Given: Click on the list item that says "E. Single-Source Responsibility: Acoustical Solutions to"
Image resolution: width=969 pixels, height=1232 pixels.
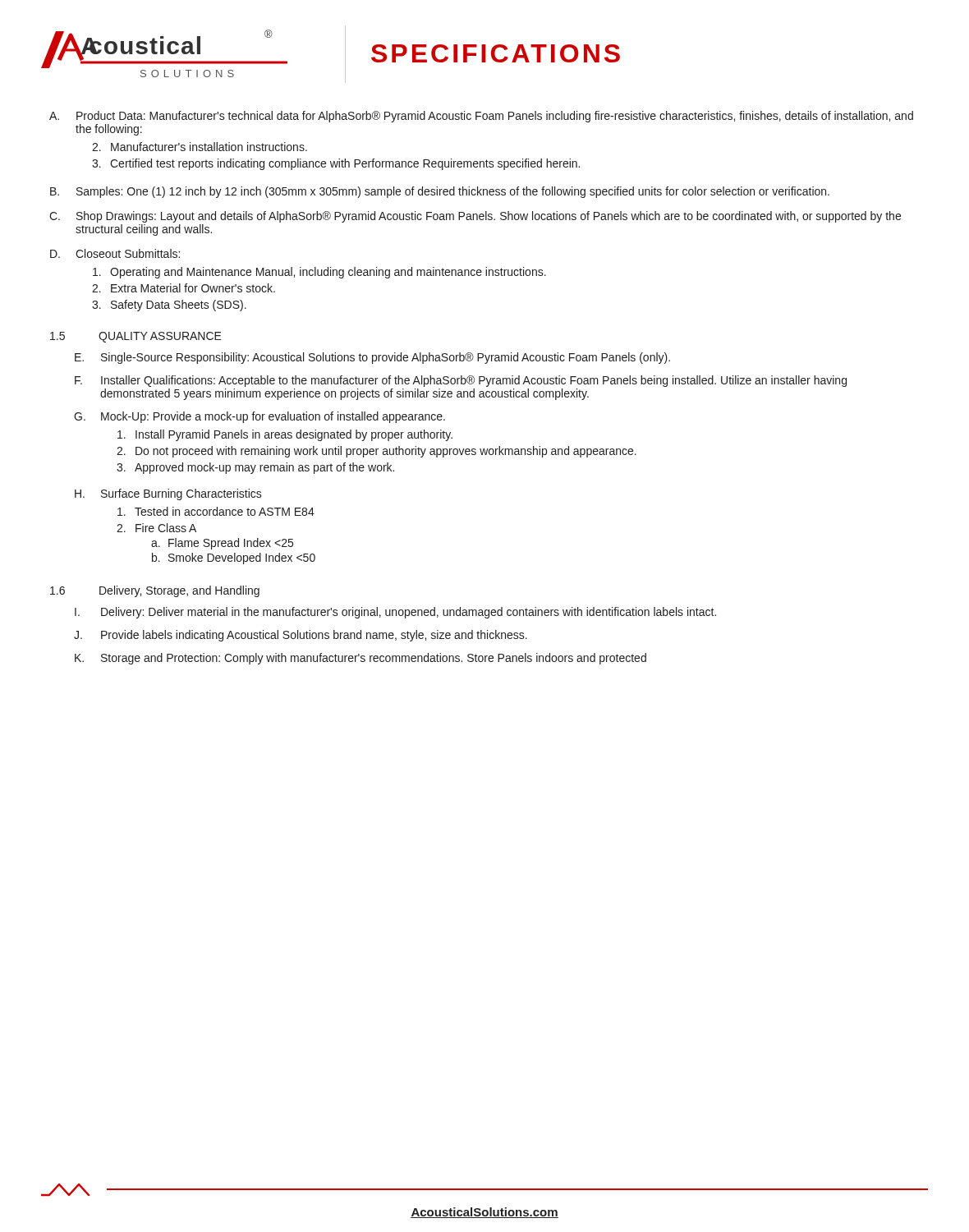Looking at the screenshot, I should coord(497,357).
